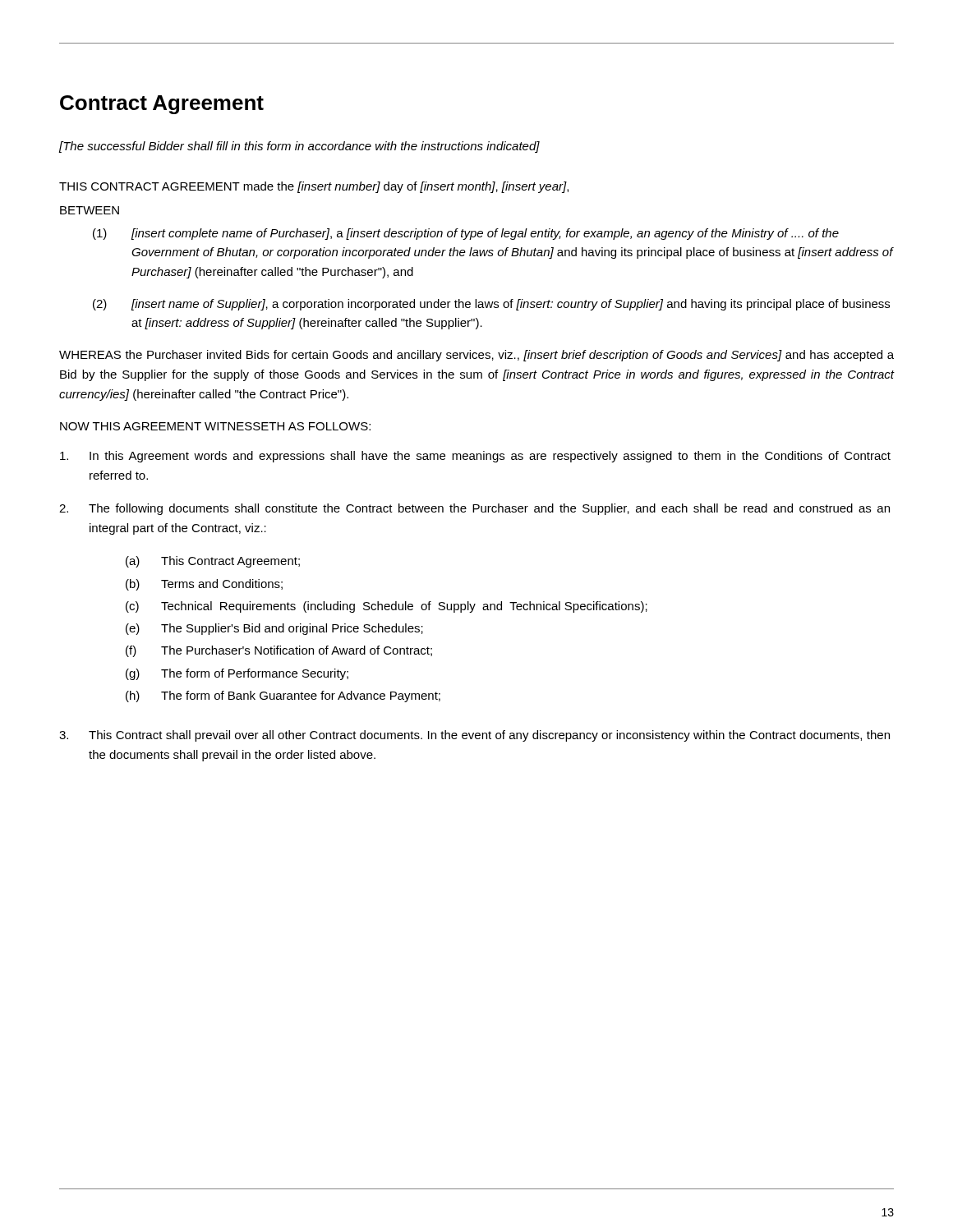953x1232 pixels.
Task: Select the text starting "(c) Technical Requirements (including Schedule of"
Action: pyautogui.click(x=509, y=606)
